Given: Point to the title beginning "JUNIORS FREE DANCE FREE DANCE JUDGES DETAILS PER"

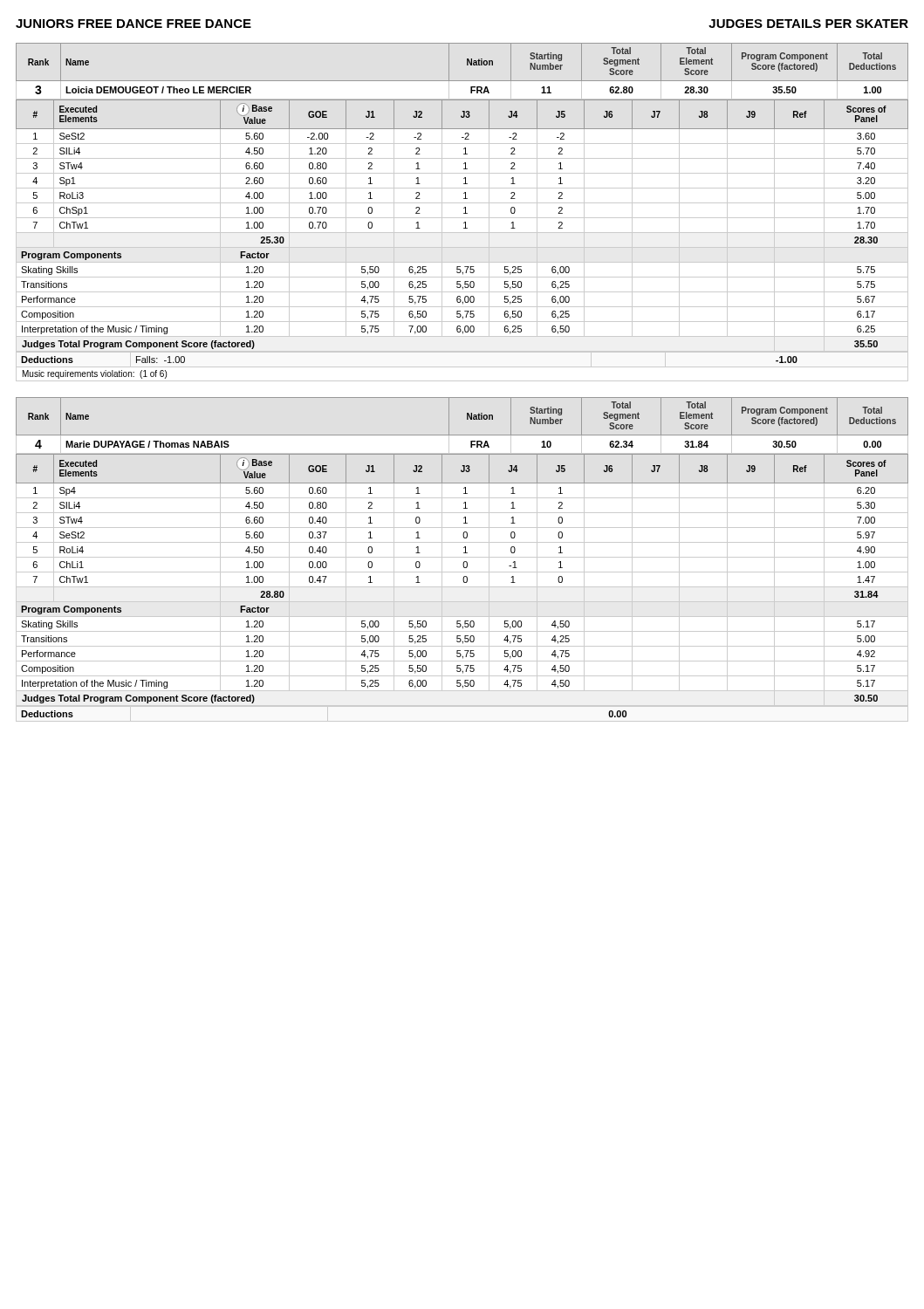Looking at the screenshot, I should [x=130, y=23].
